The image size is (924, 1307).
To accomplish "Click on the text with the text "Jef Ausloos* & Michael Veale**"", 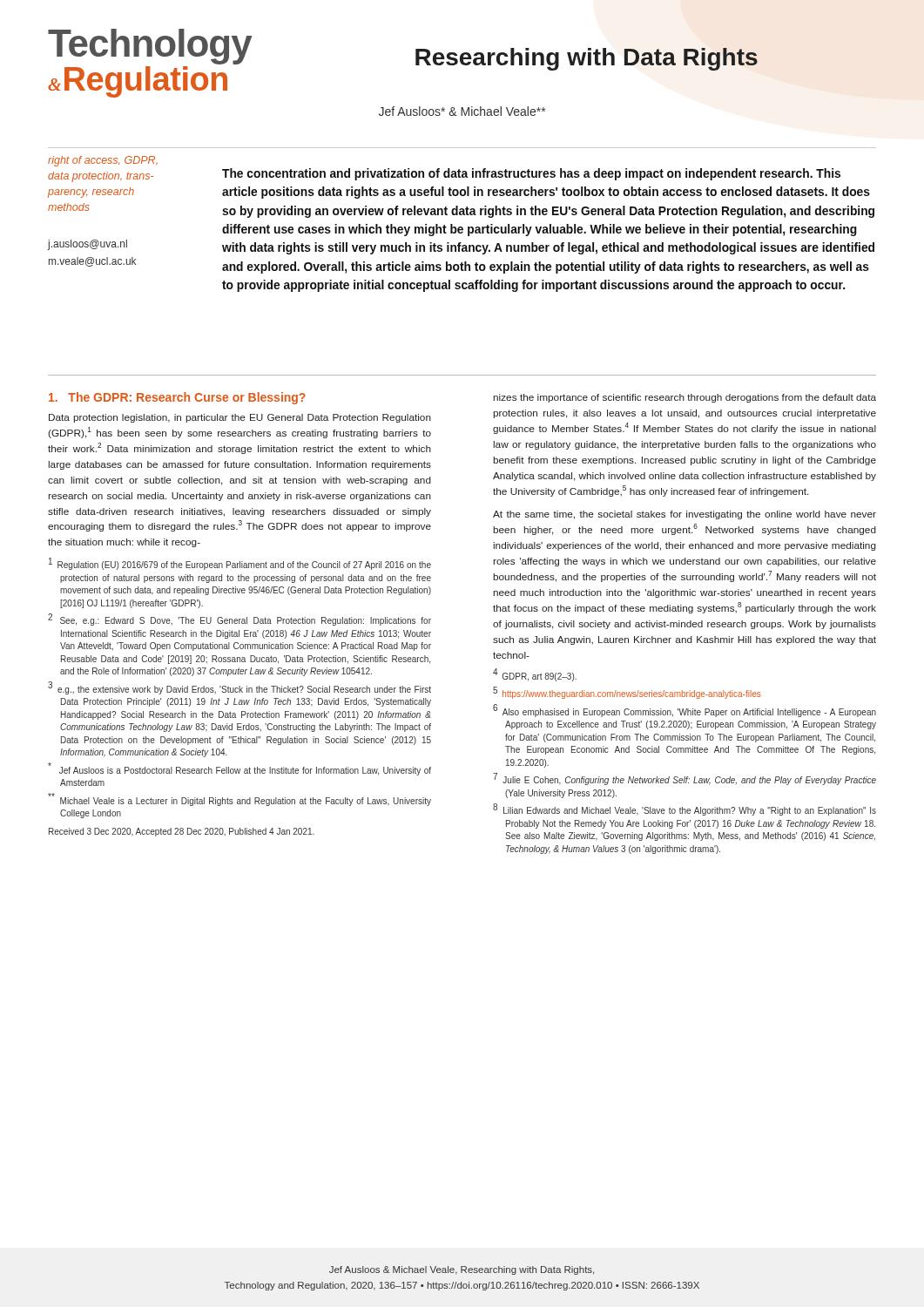I will coord(462,112).
